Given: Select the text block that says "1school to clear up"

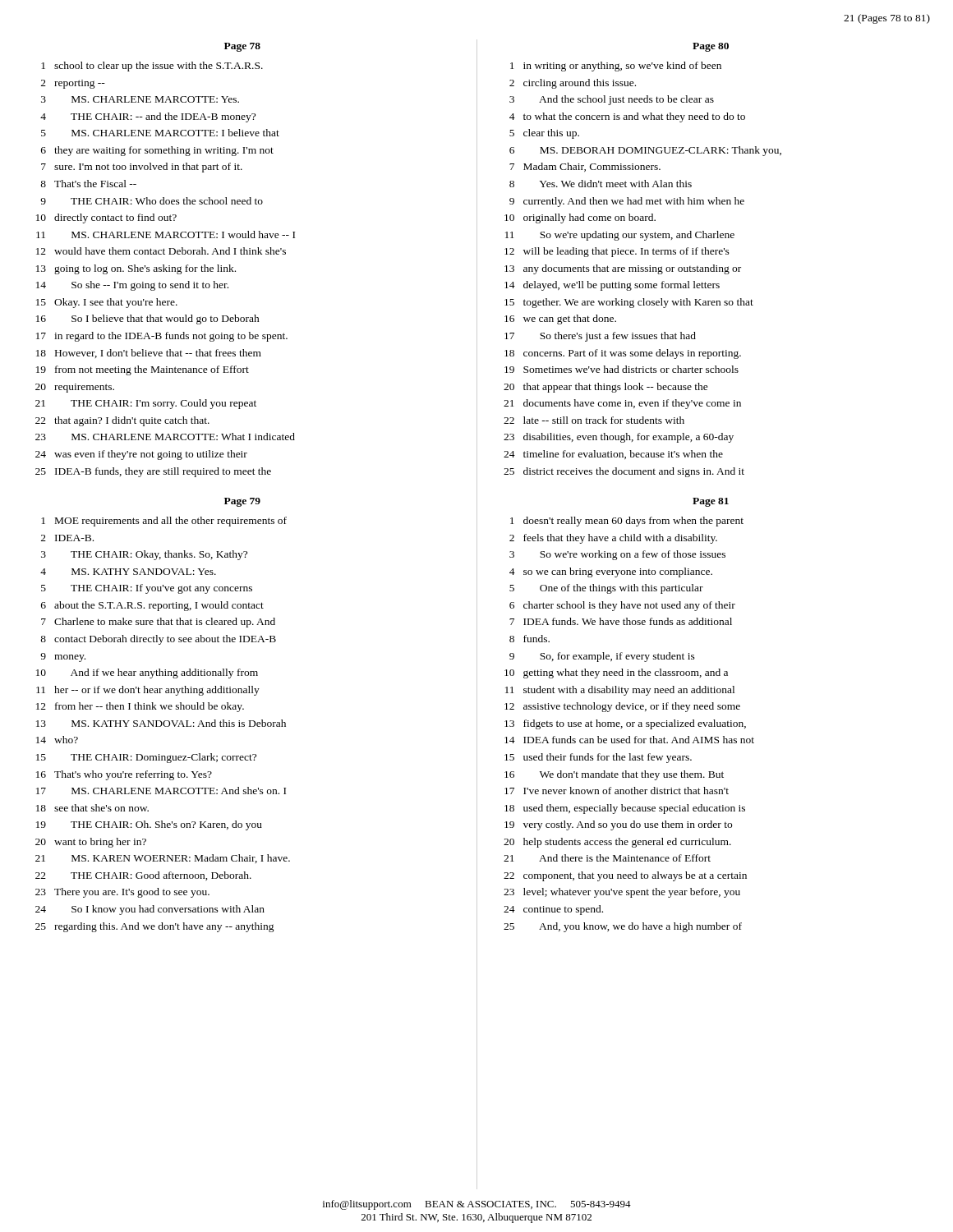Looking at the screenshot, I should pos(242,268).
